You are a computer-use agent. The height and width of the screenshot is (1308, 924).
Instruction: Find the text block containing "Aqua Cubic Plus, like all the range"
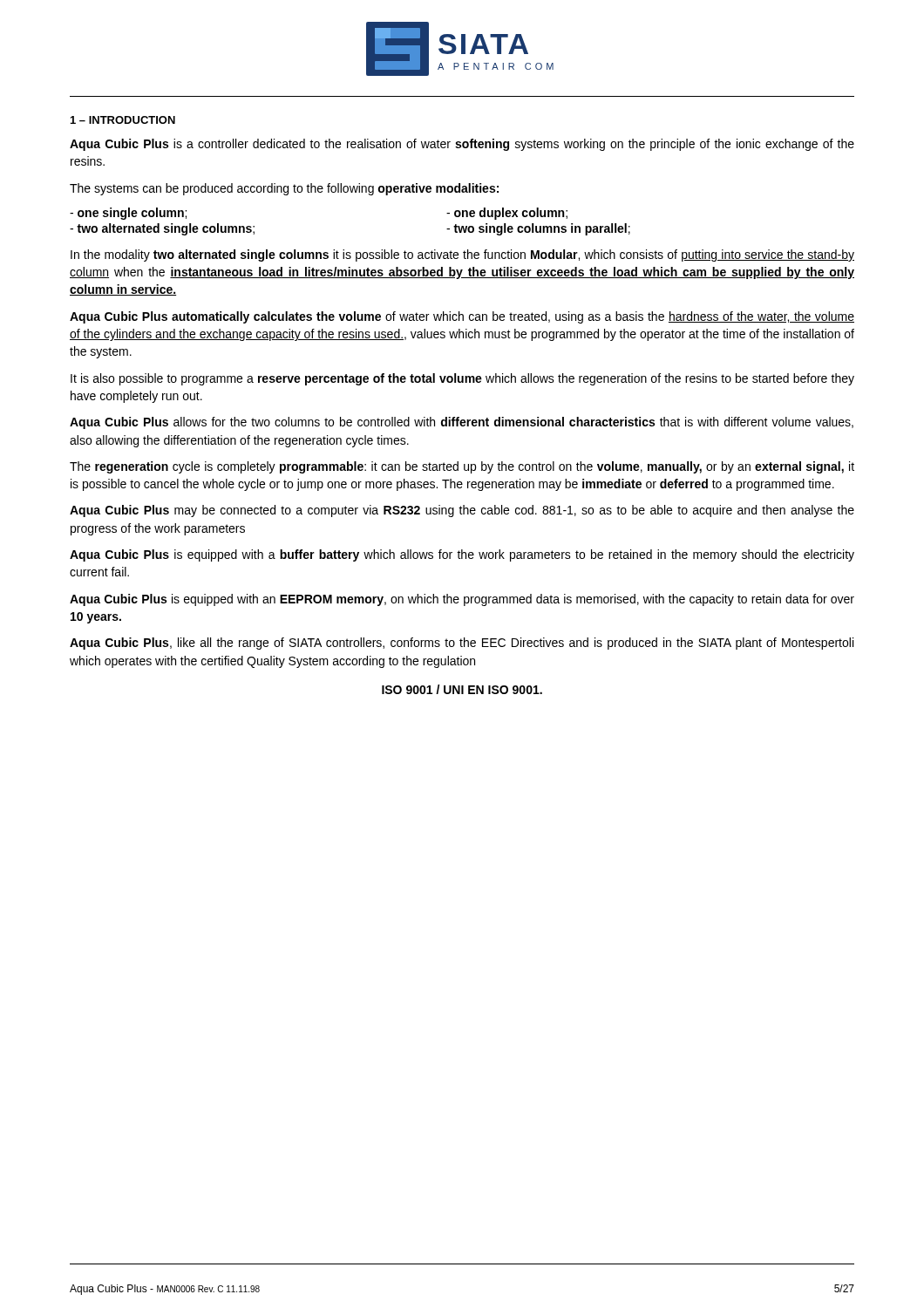click(x=462, y=652)
